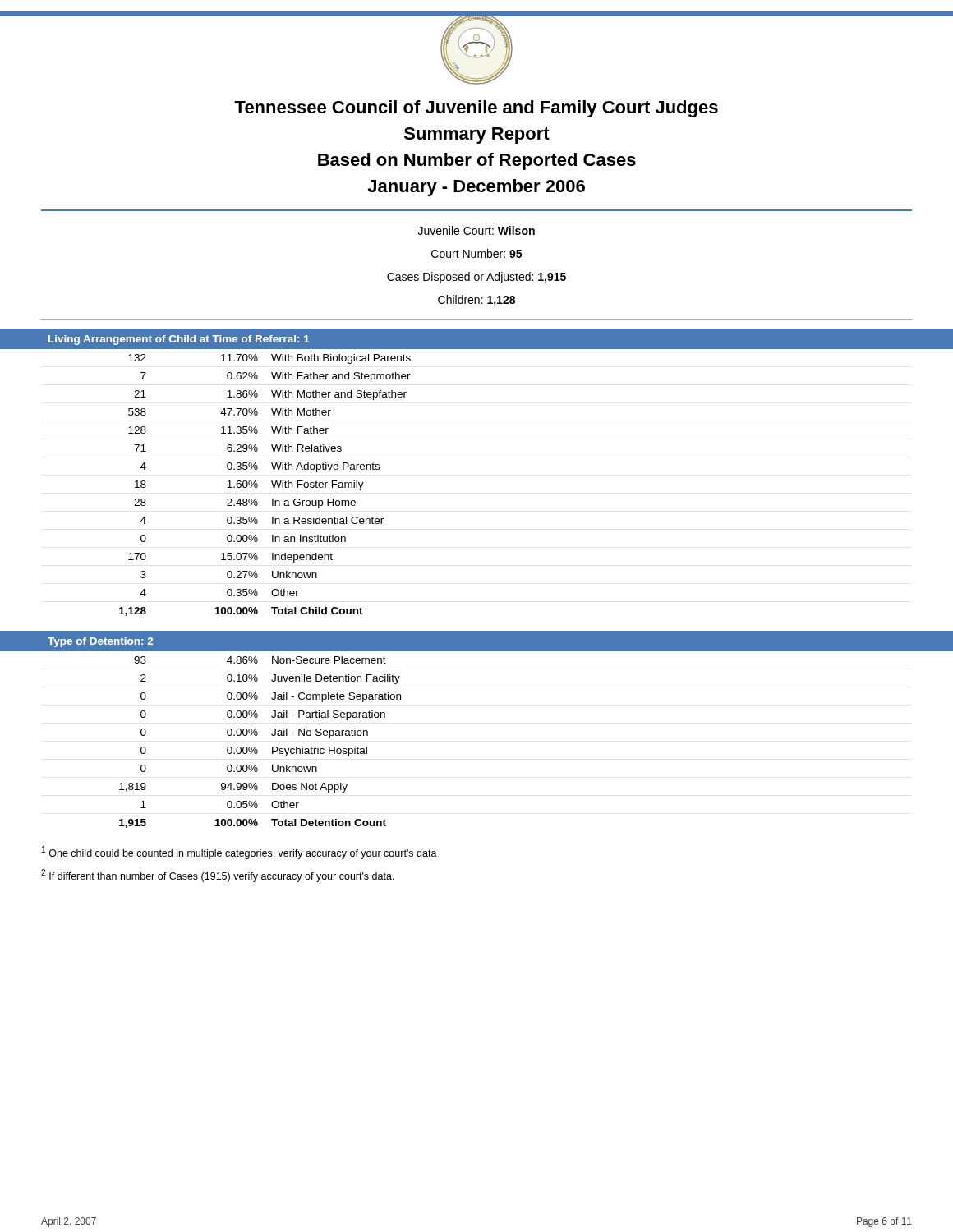Select the table that reads "With Mother"
The image size is (953, 1232).
(476, 484)
